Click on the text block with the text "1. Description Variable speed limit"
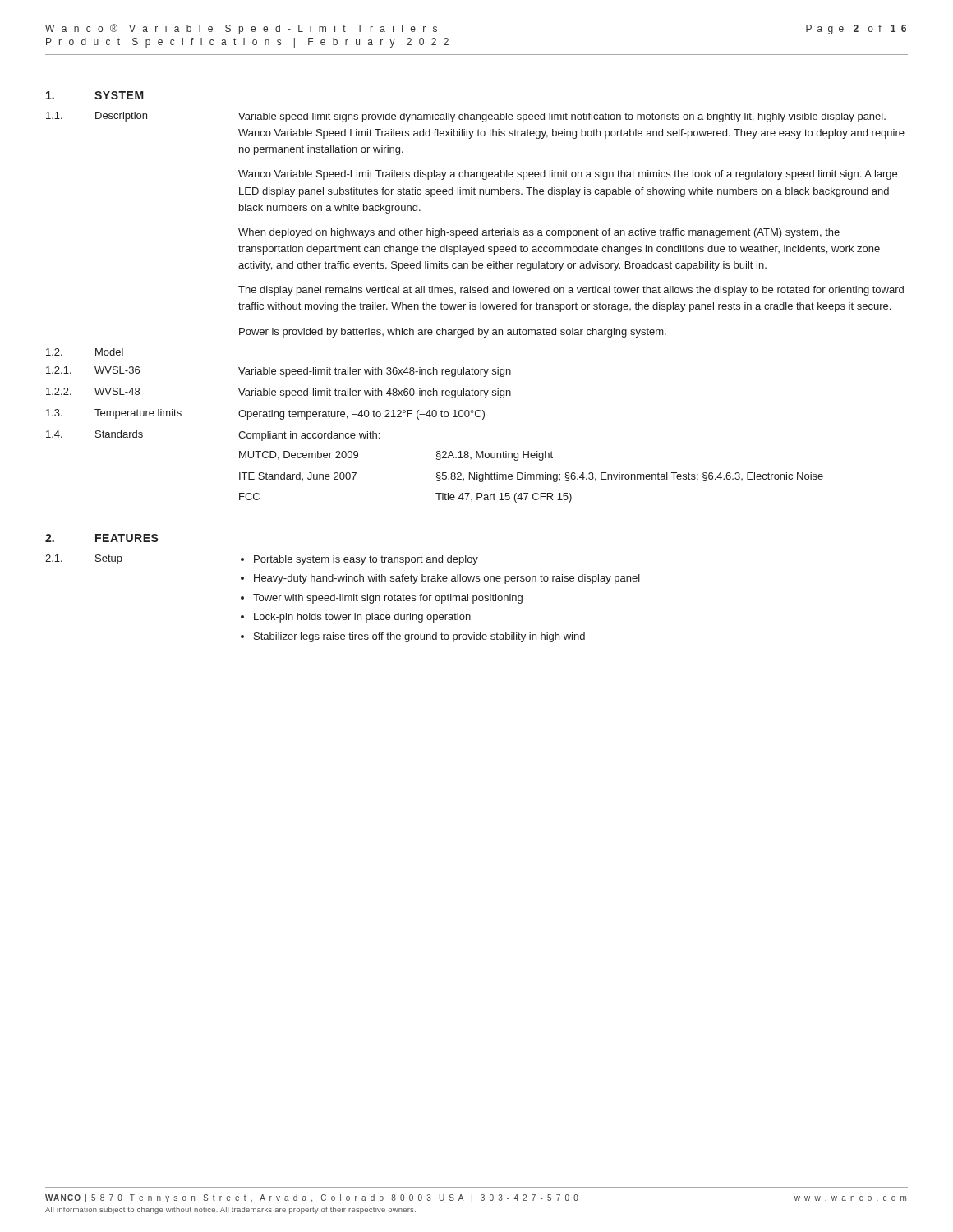This screenshot has width=953, height=1232. pyautogui.click(x=476, y=224)
